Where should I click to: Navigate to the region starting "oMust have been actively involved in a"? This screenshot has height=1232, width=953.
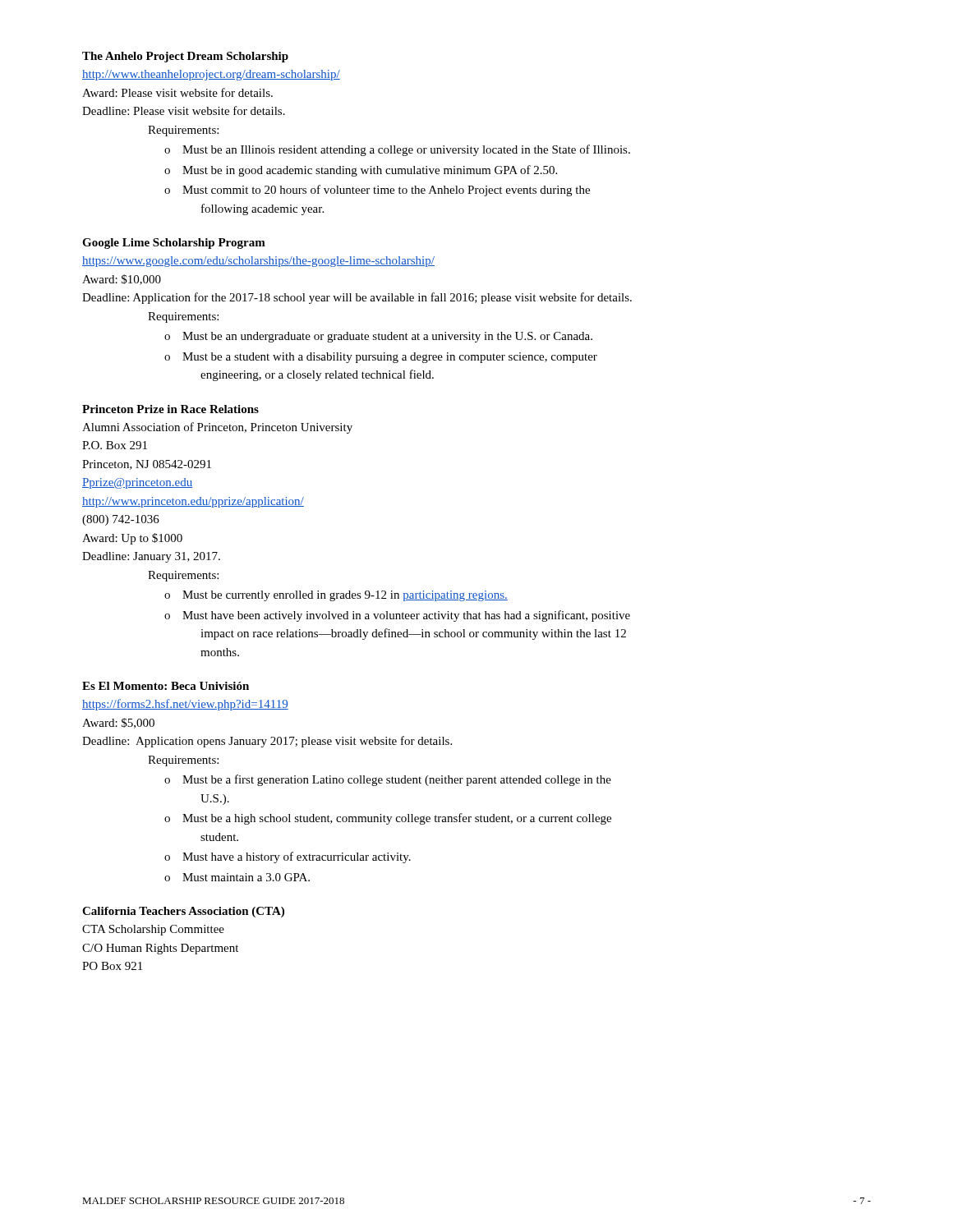[x=397, y=633]
